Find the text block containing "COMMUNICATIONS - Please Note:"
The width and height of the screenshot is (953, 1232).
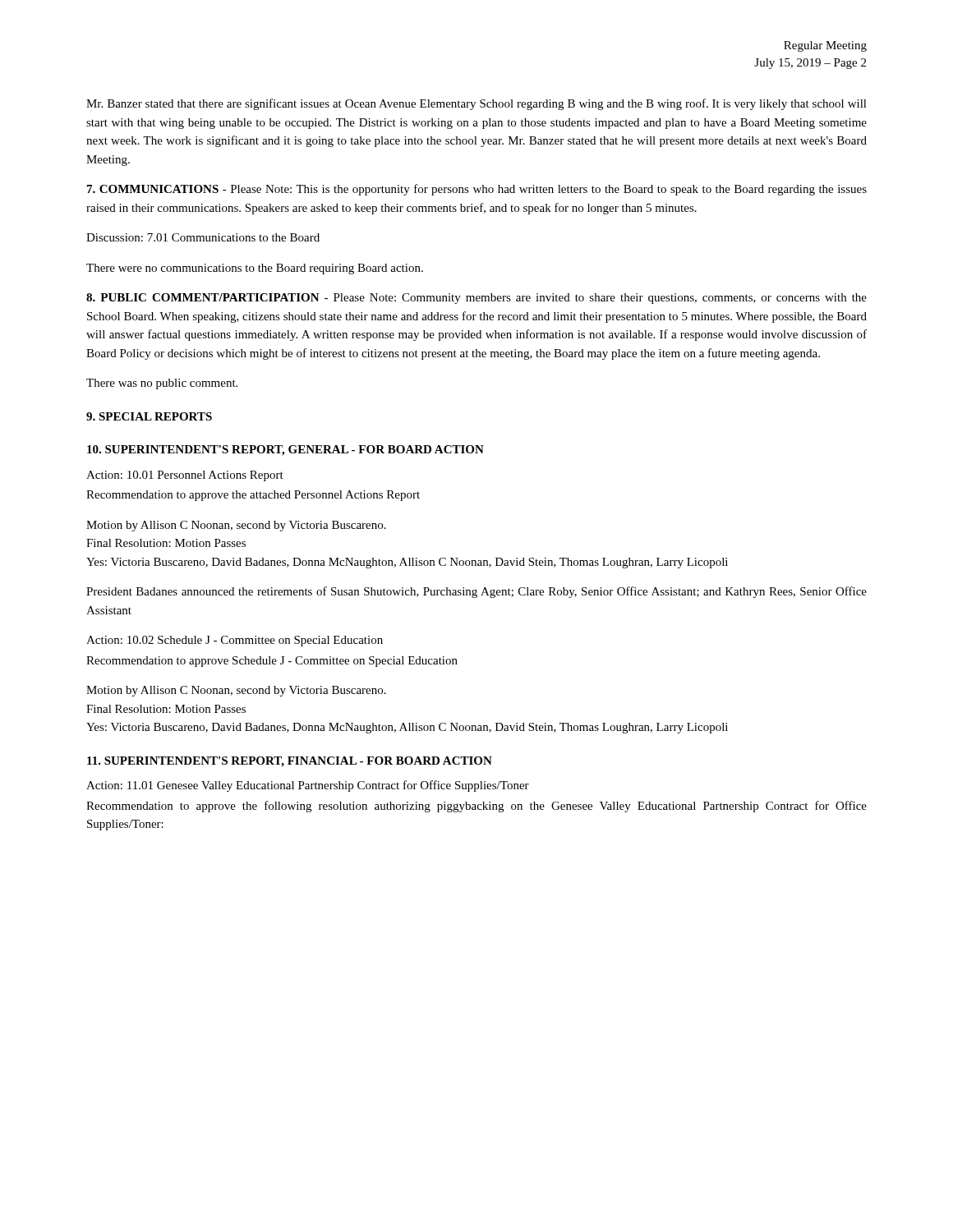476,198
